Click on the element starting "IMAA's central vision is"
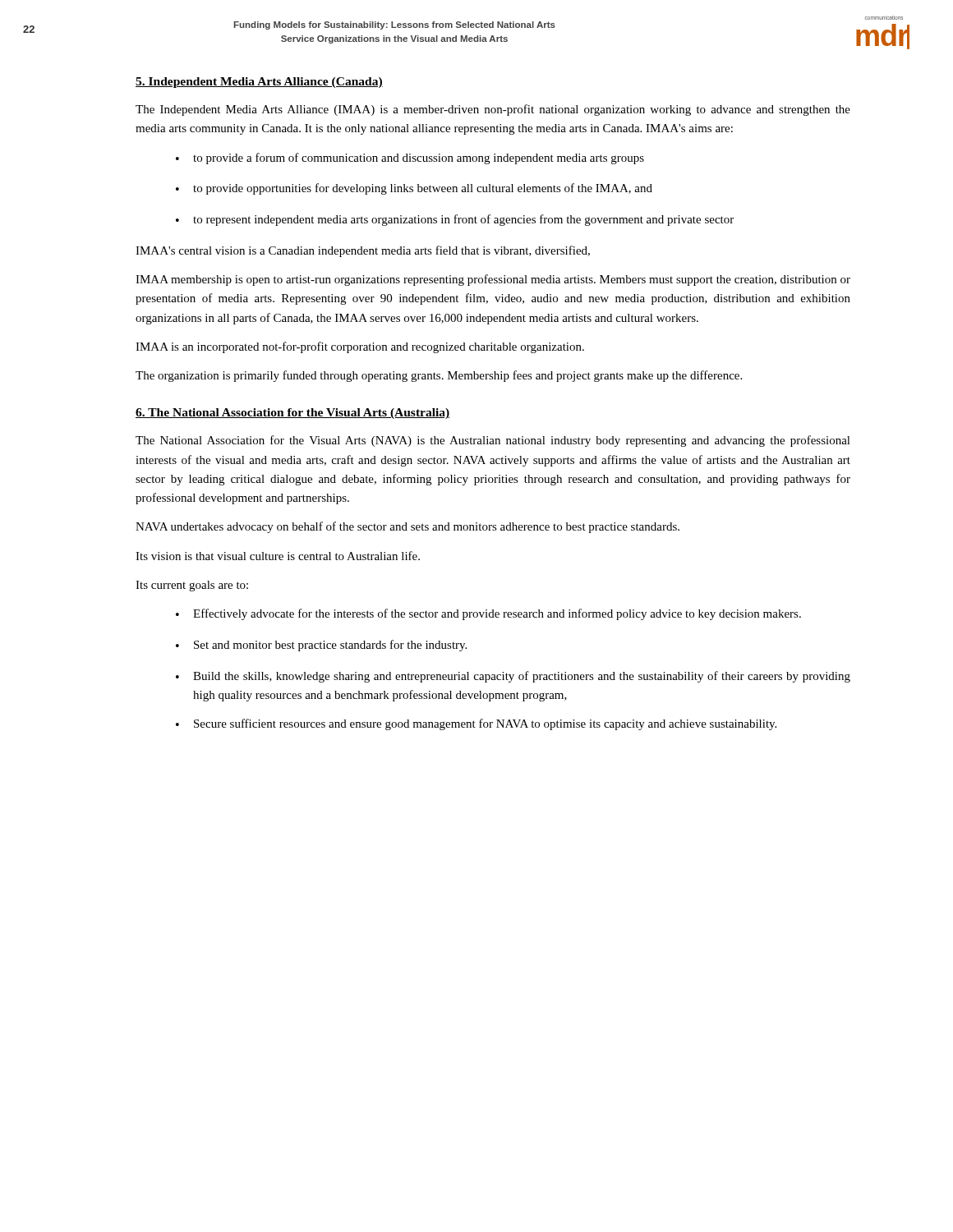 coord(363,250)
